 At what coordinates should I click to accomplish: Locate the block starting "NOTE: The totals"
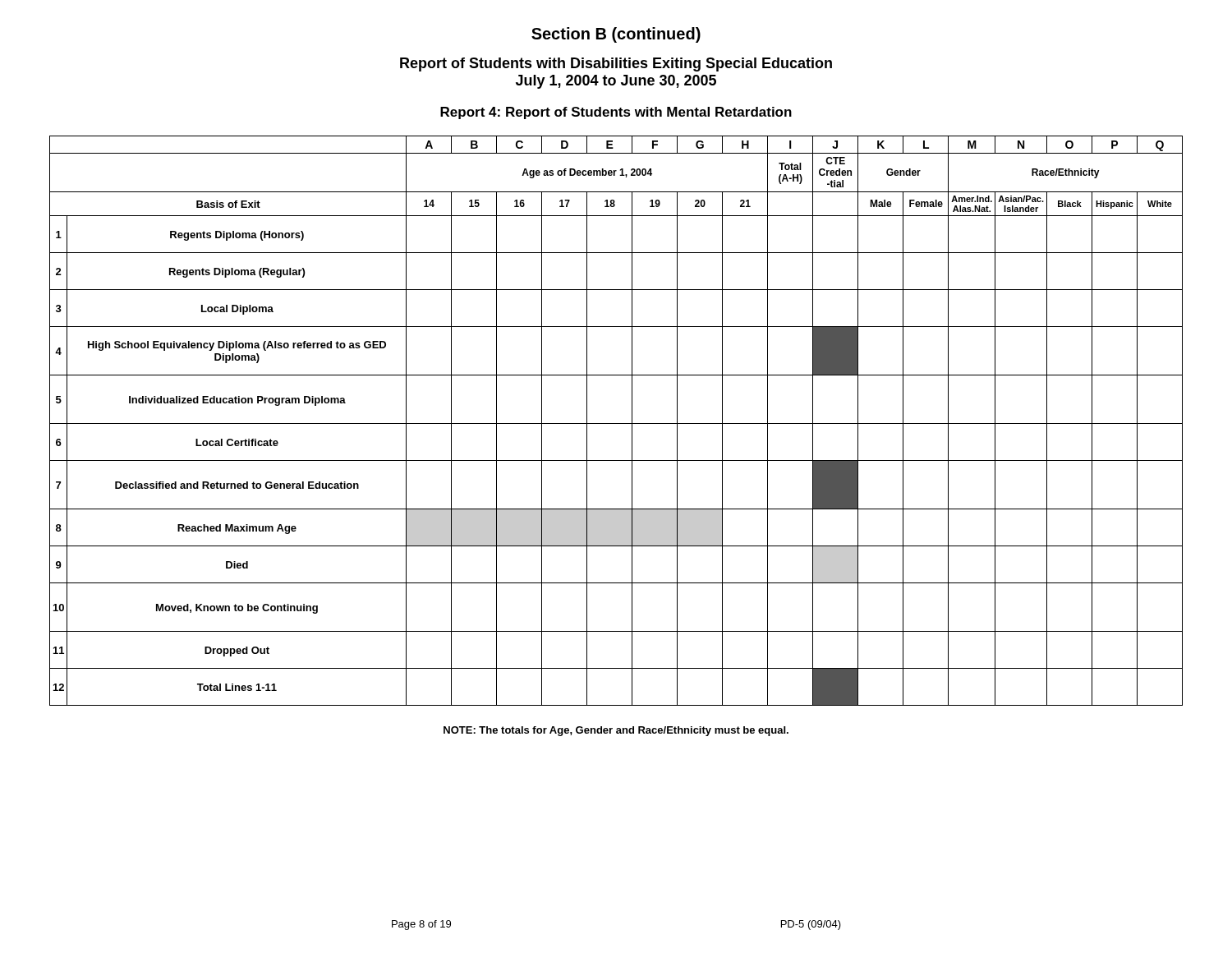click(x=616, y=730)
